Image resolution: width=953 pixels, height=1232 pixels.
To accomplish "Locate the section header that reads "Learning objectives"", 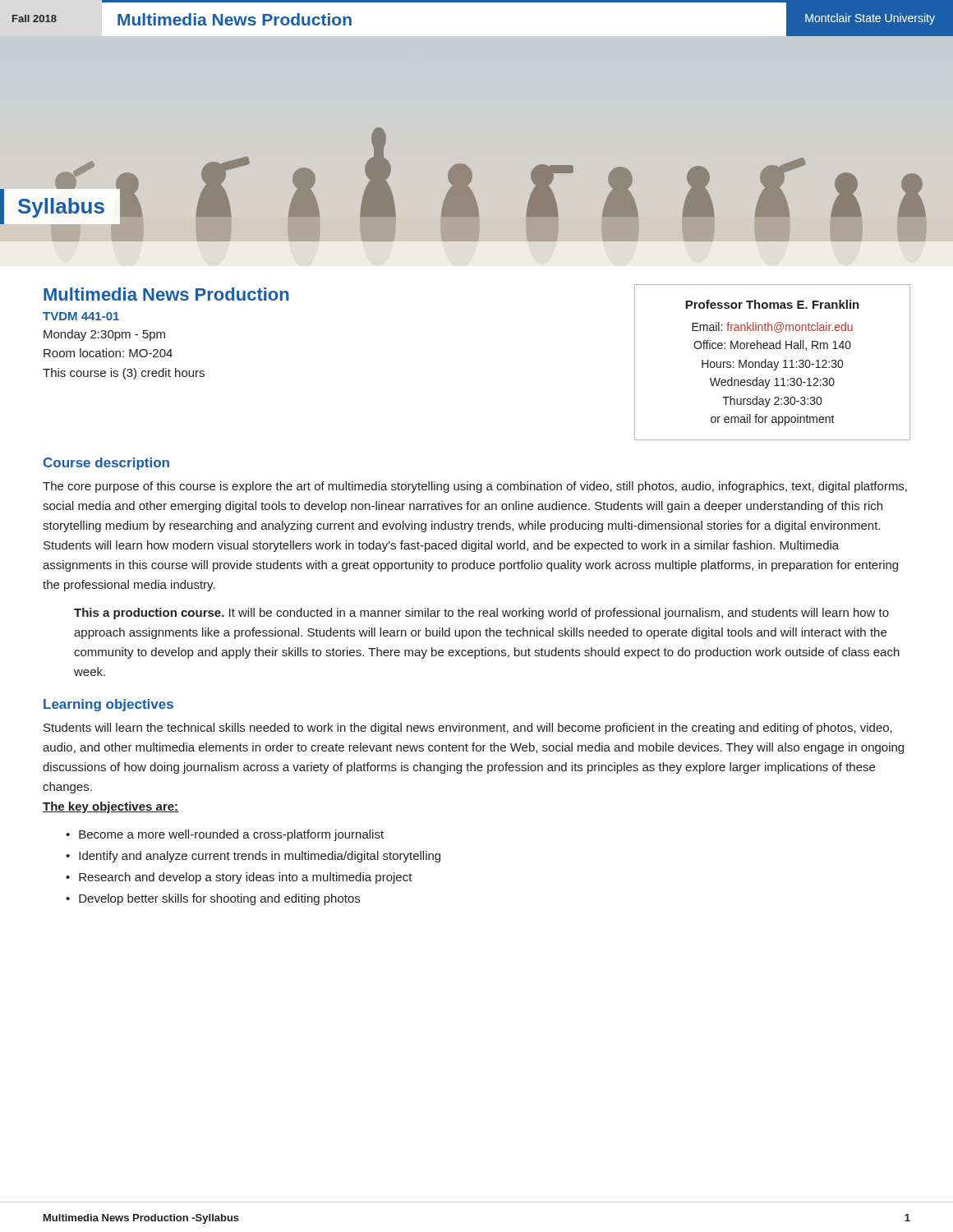I will [108, 705].
